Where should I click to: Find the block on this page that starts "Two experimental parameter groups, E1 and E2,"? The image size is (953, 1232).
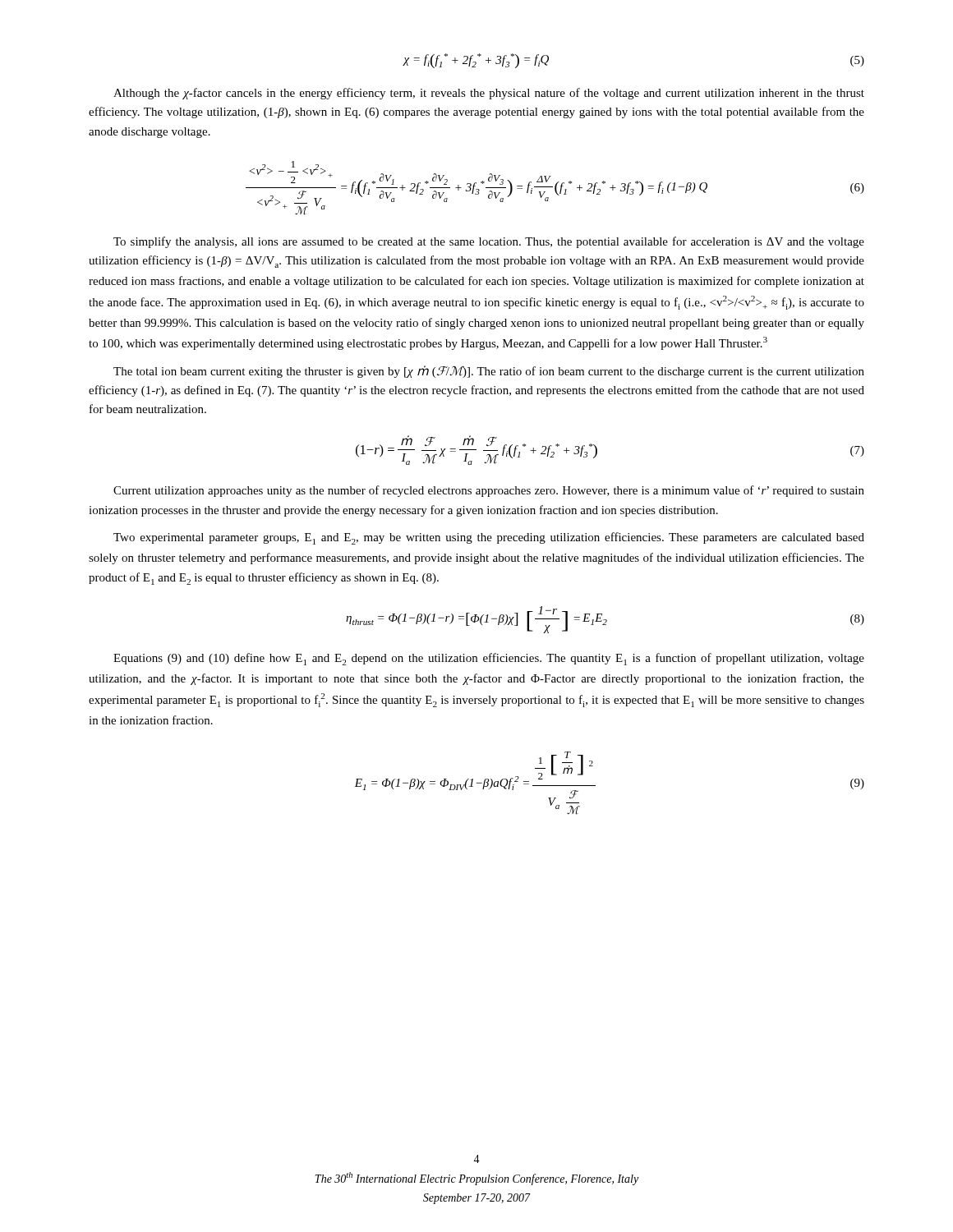[476, 558]
